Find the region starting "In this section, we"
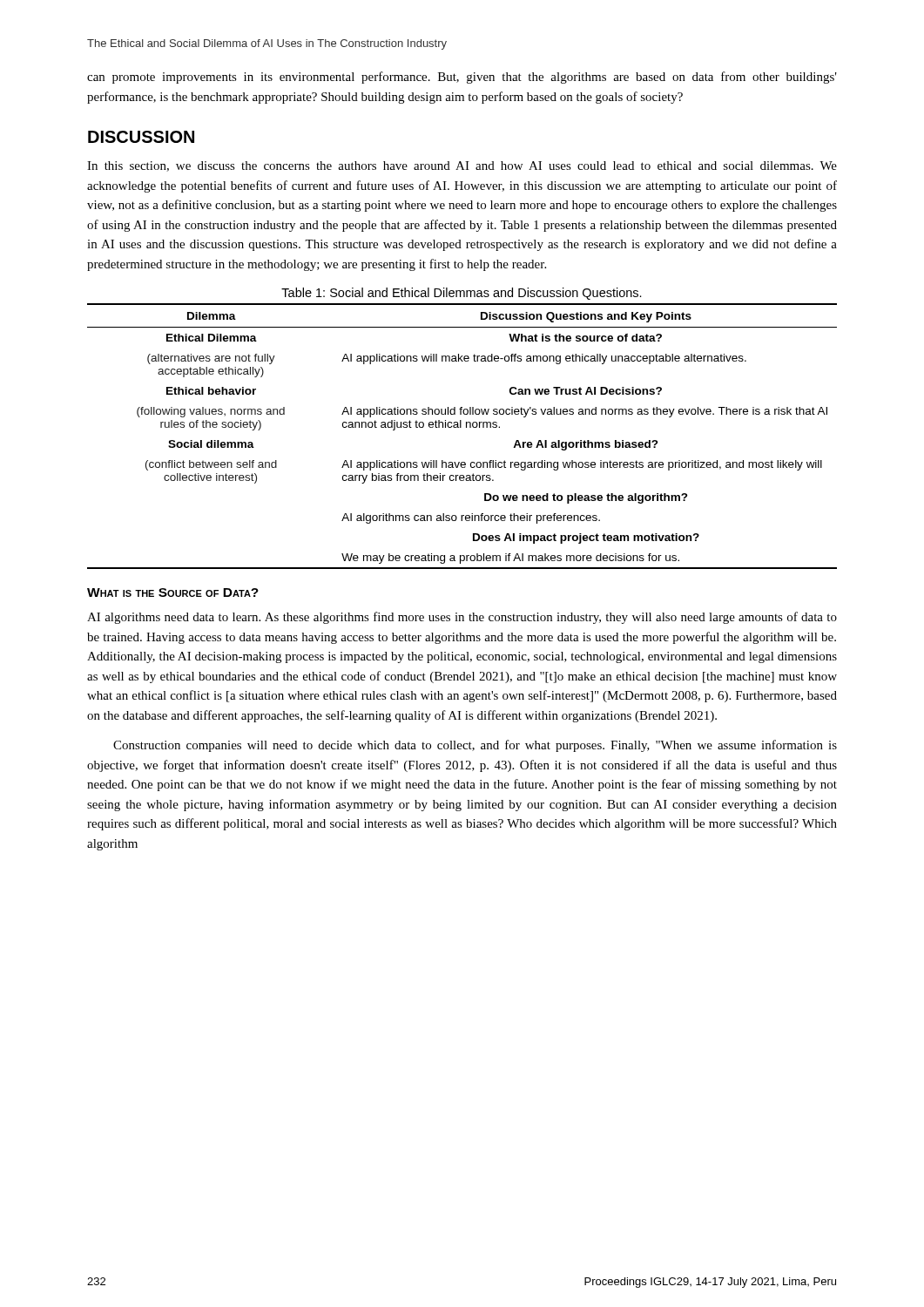The width and height of the screenshot is (924, 1307). (x=462, y=215)
